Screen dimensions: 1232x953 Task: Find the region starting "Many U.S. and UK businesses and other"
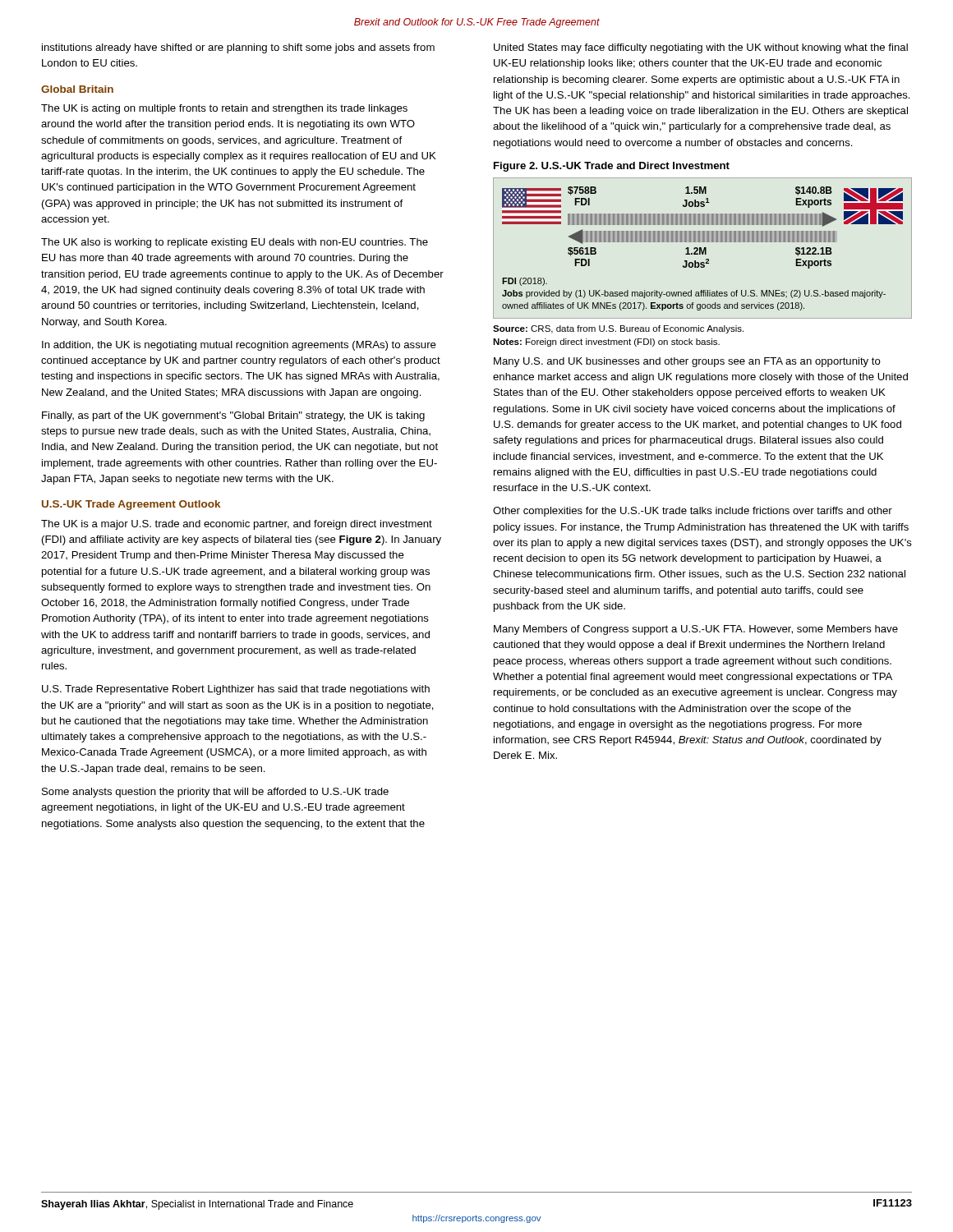click(x=701, y=424)
